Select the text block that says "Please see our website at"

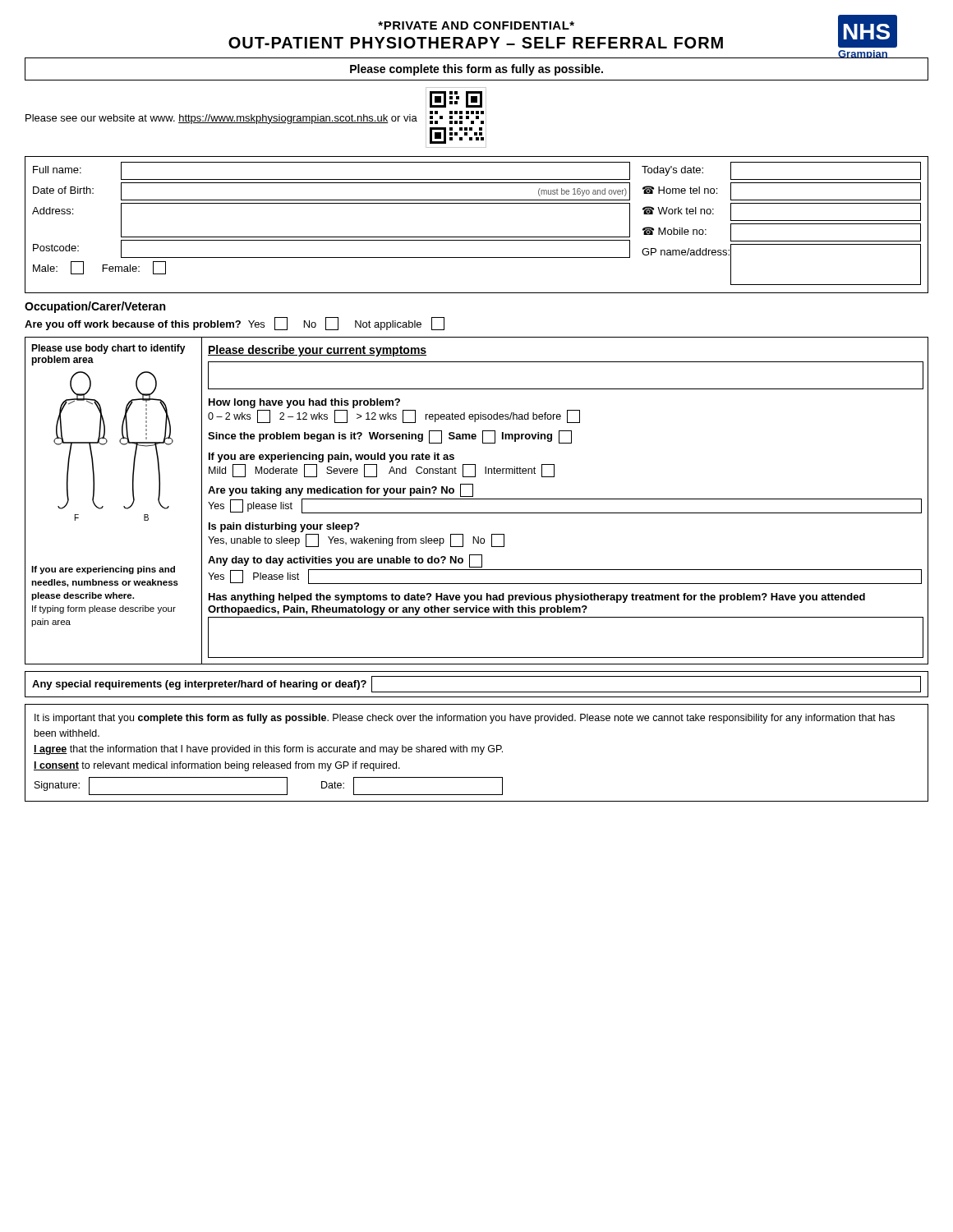(255, 117)
